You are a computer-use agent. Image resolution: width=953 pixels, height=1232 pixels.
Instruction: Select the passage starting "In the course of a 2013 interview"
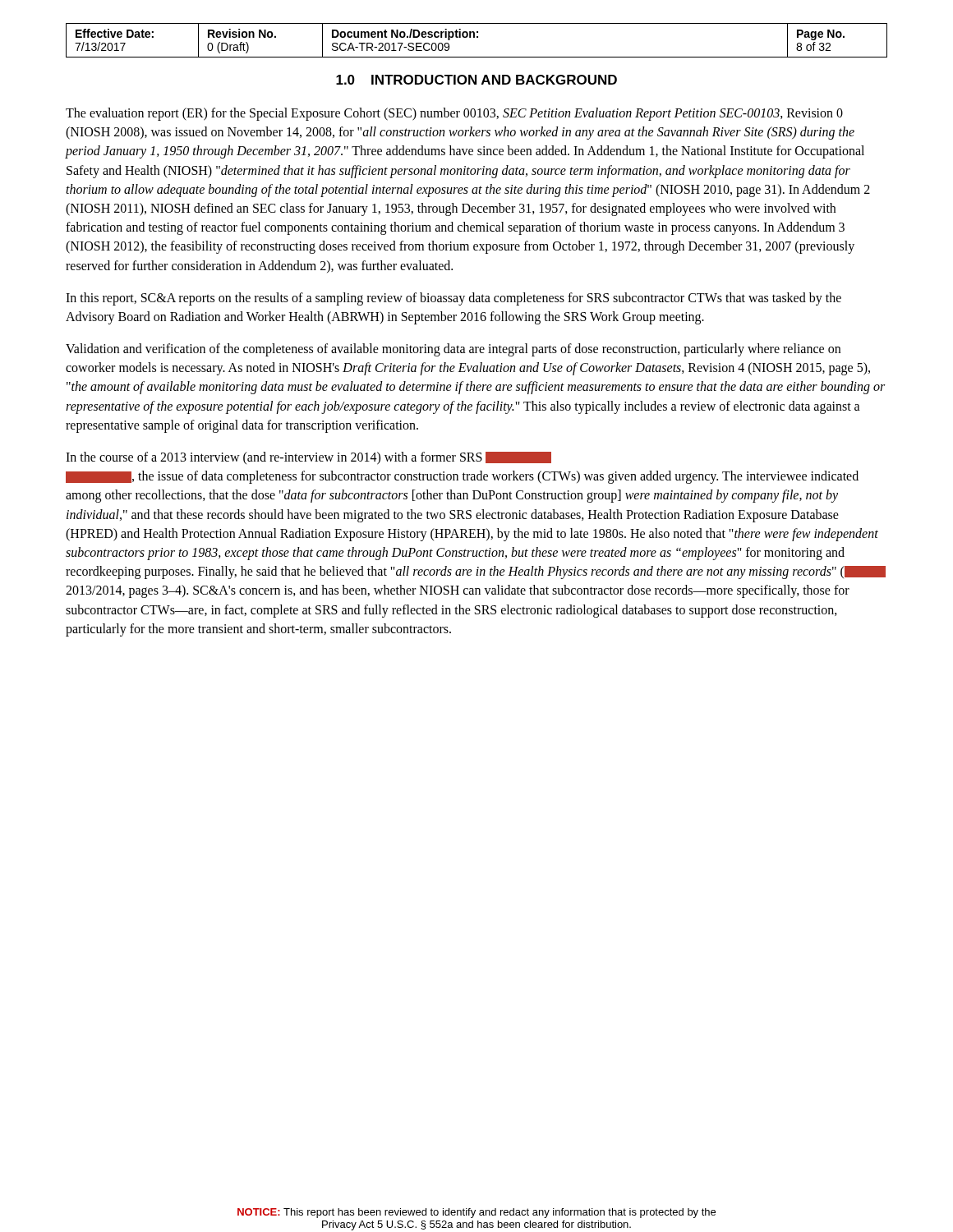click(x=476, y=543)
